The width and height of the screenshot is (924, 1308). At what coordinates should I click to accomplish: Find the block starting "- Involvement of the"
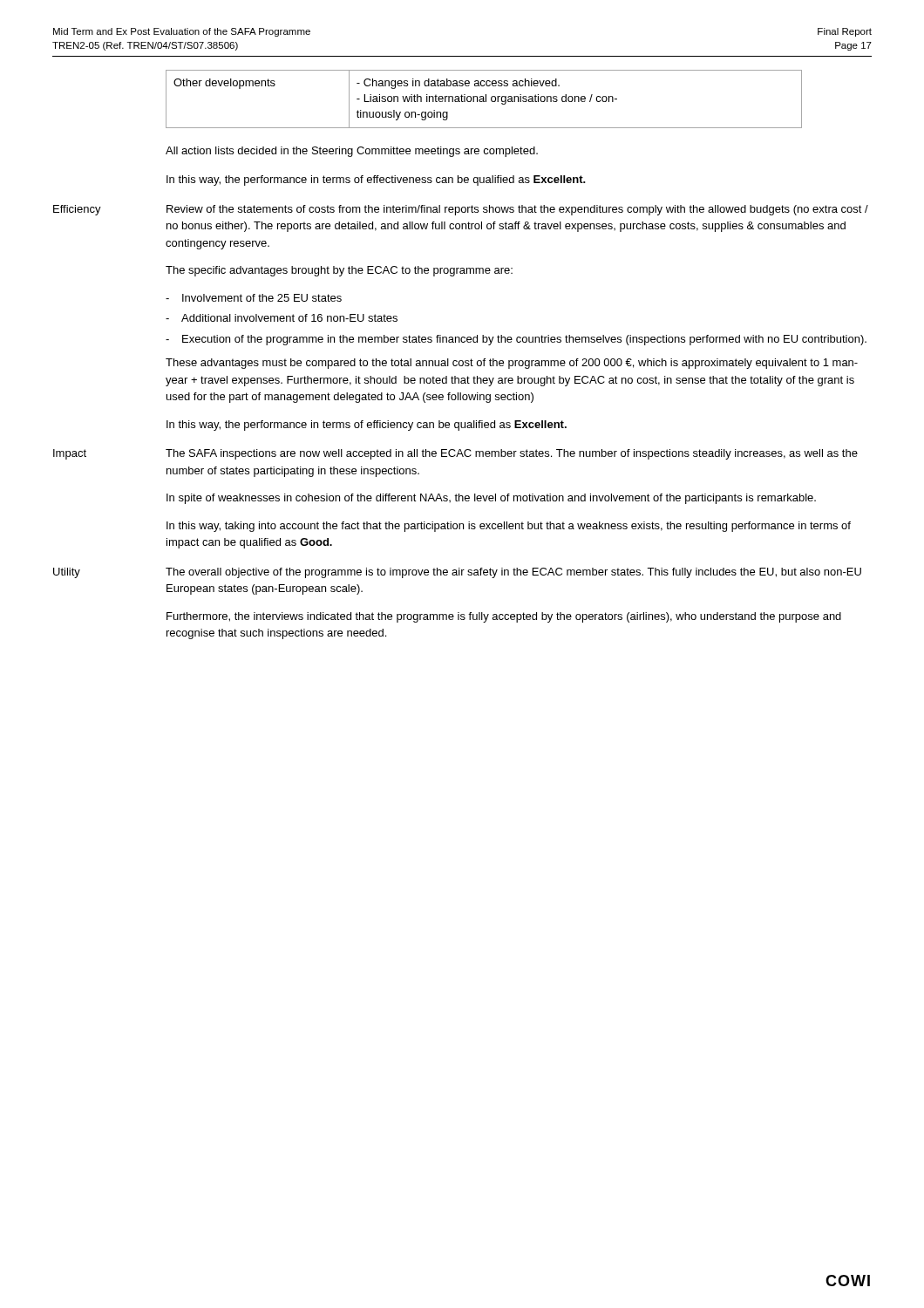pos(254,298)
